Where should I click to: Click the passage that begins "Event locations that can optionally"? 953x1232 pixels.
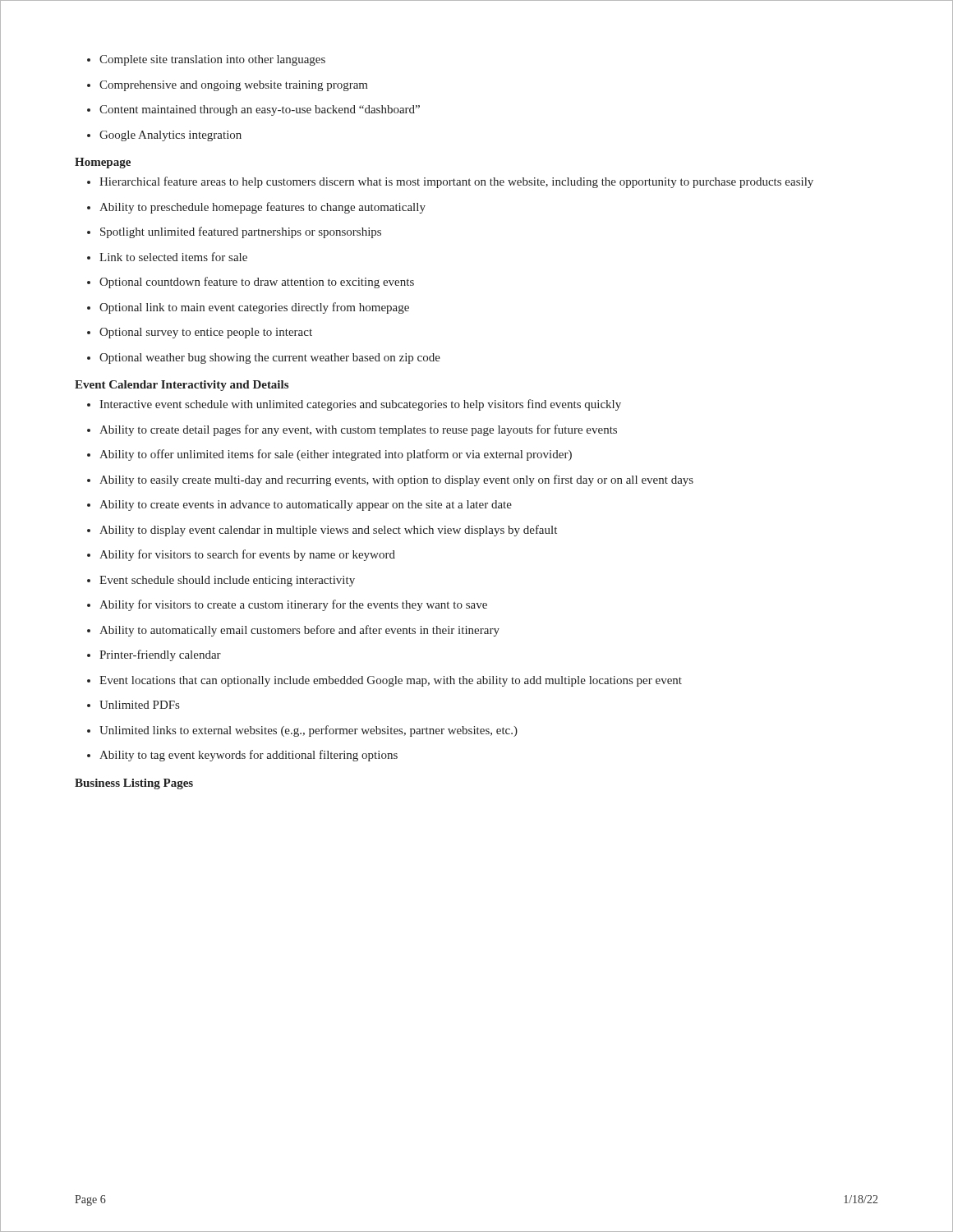(x=489, y=680)
